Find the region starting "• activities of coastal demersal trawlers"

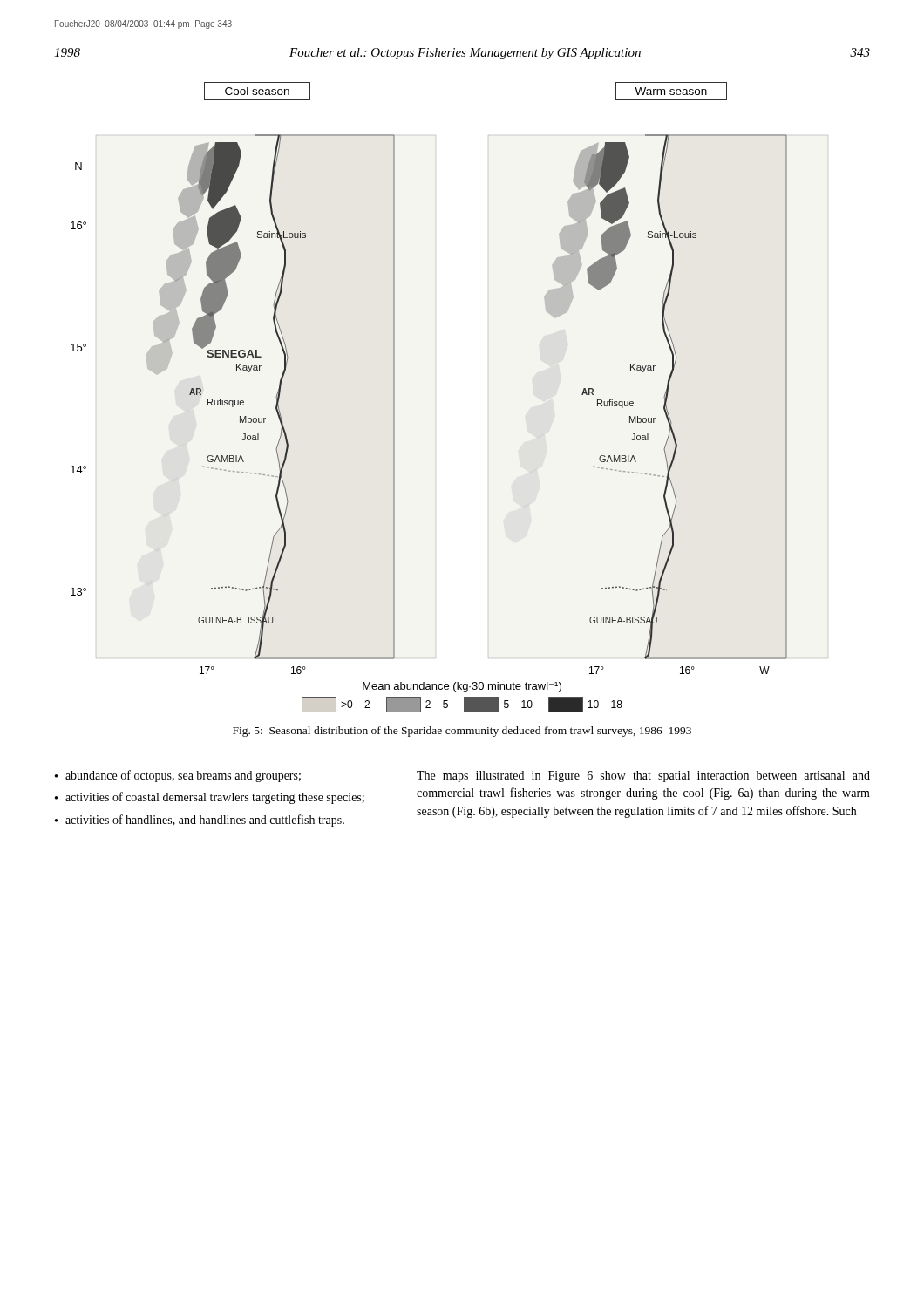pos(210,799)
